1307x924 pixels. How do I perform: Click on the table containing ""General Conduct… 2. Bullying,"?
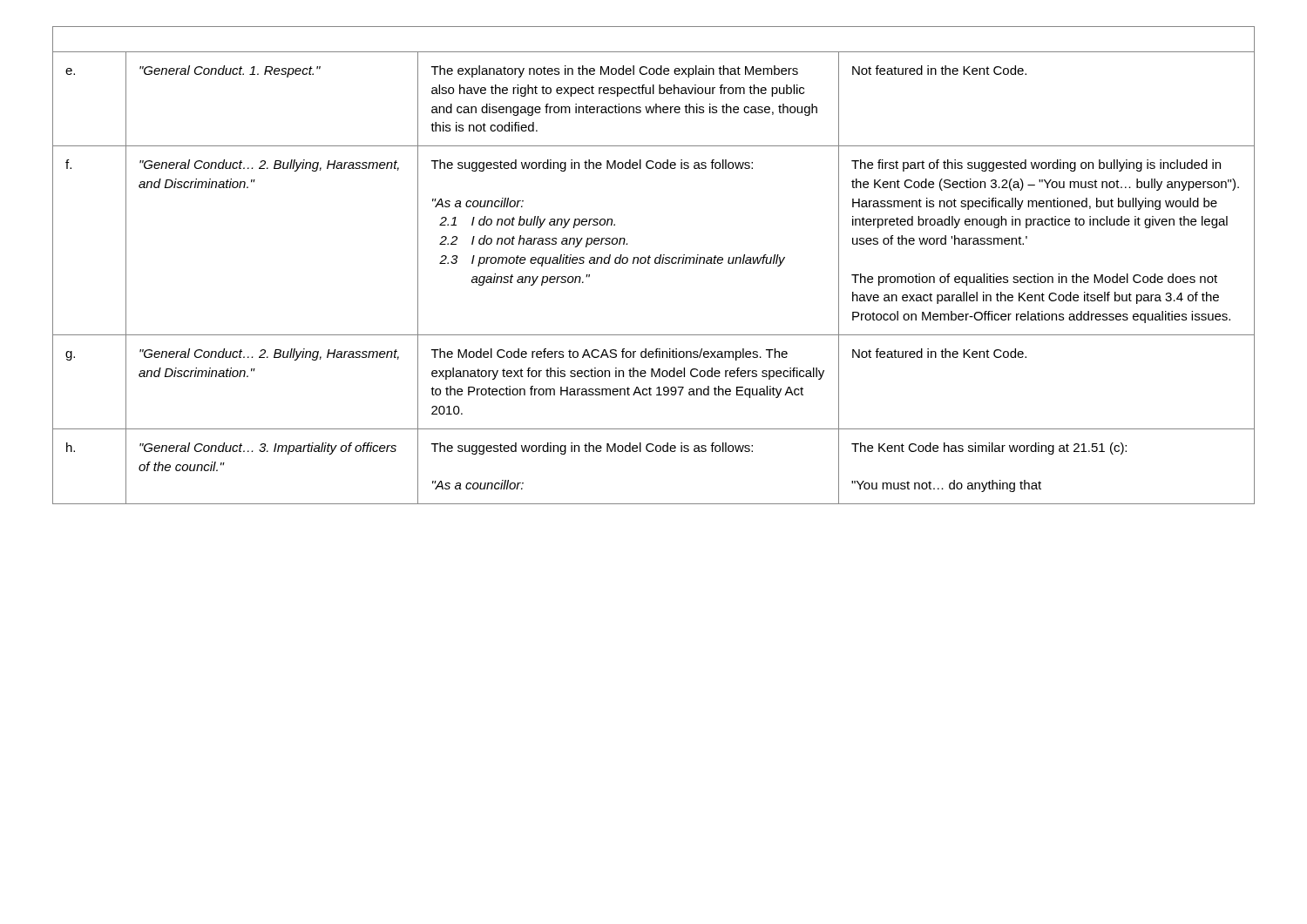654,265
